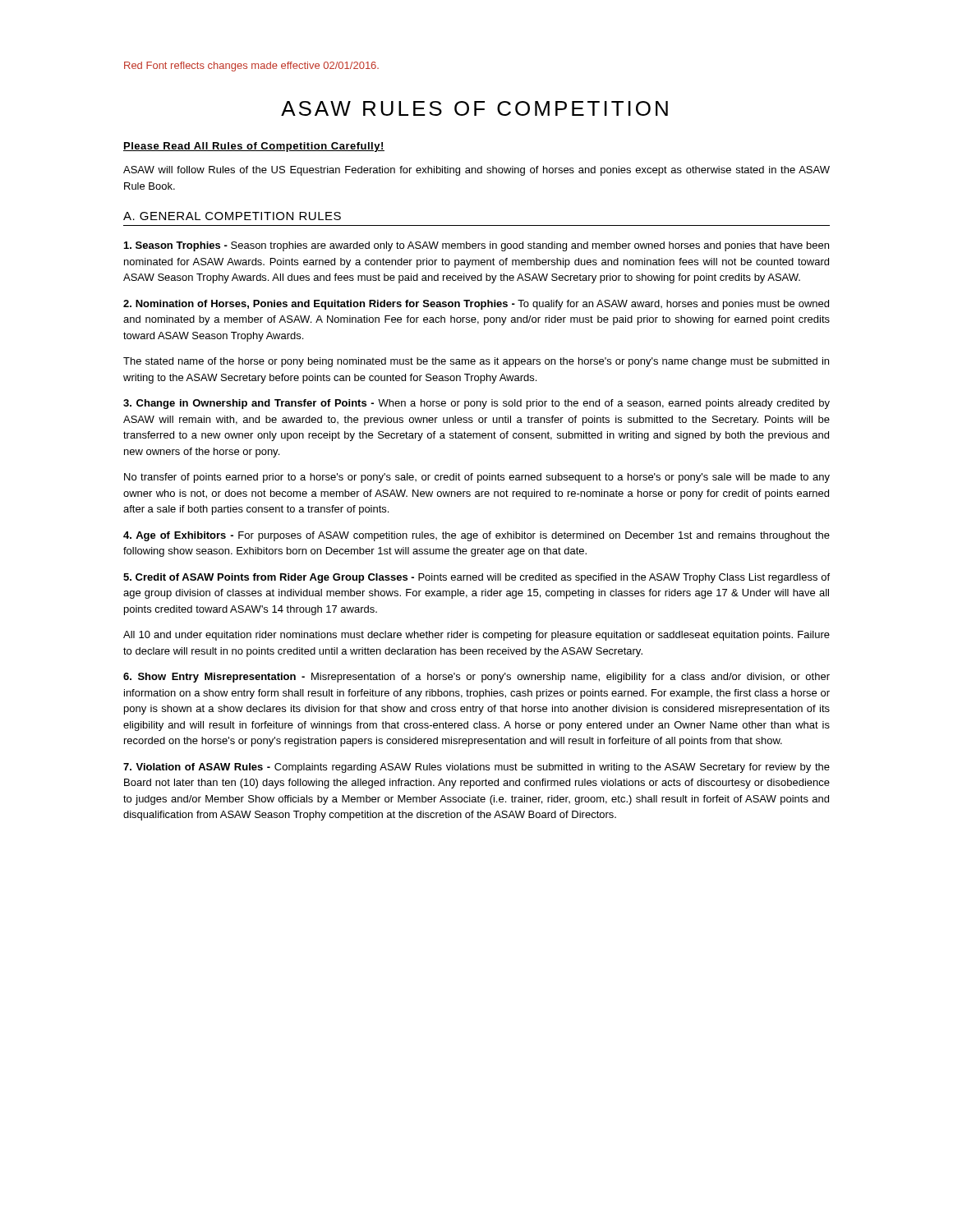This screenshot has height=1232, width=953.
Task: Find the list item that says "3. Change in Ownership and Transfer of"
Action: [476, 427]
